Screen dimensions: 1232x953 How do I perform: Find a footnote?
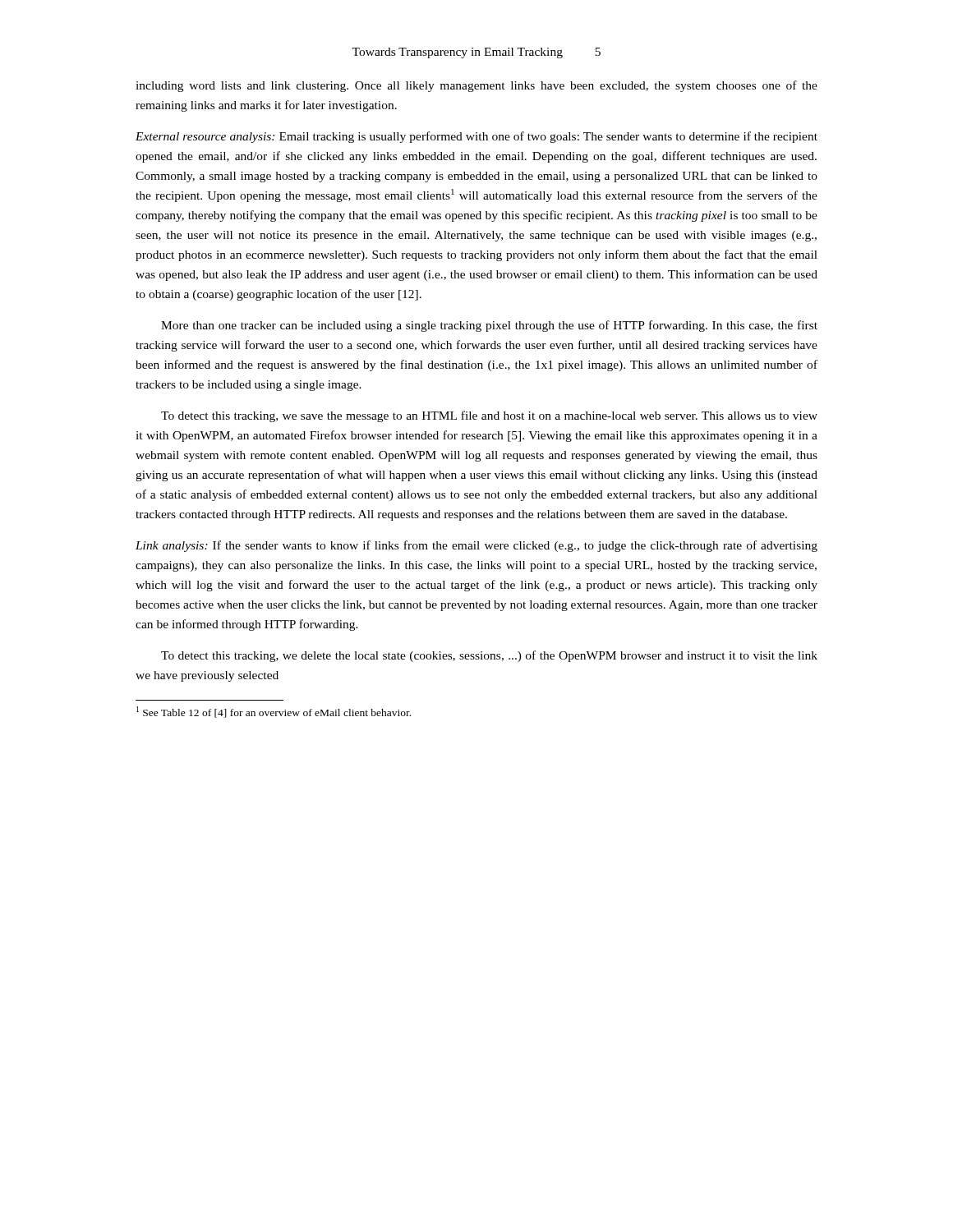274,712
